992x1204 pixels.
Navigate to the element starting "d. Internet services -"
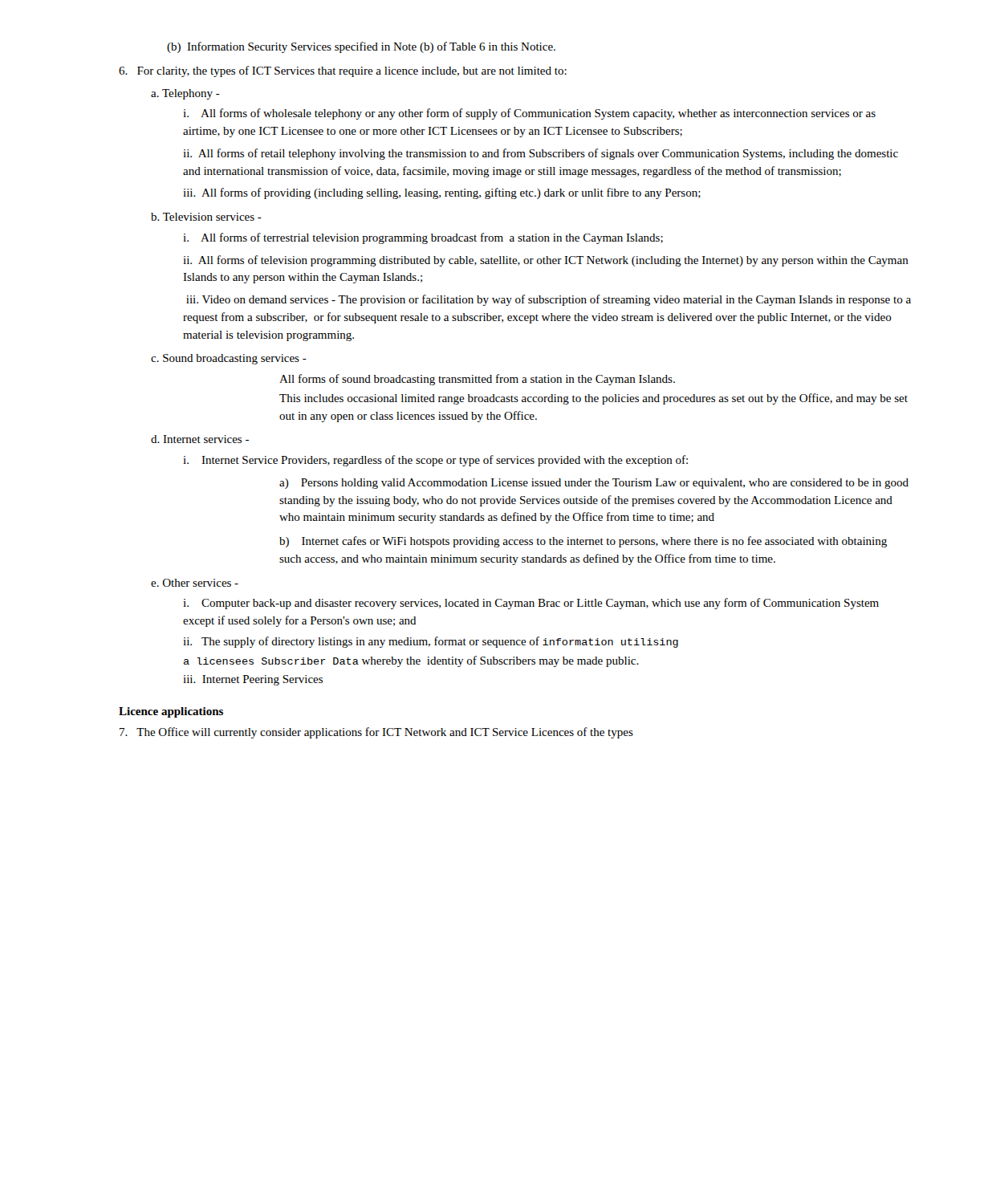(200, 439)
